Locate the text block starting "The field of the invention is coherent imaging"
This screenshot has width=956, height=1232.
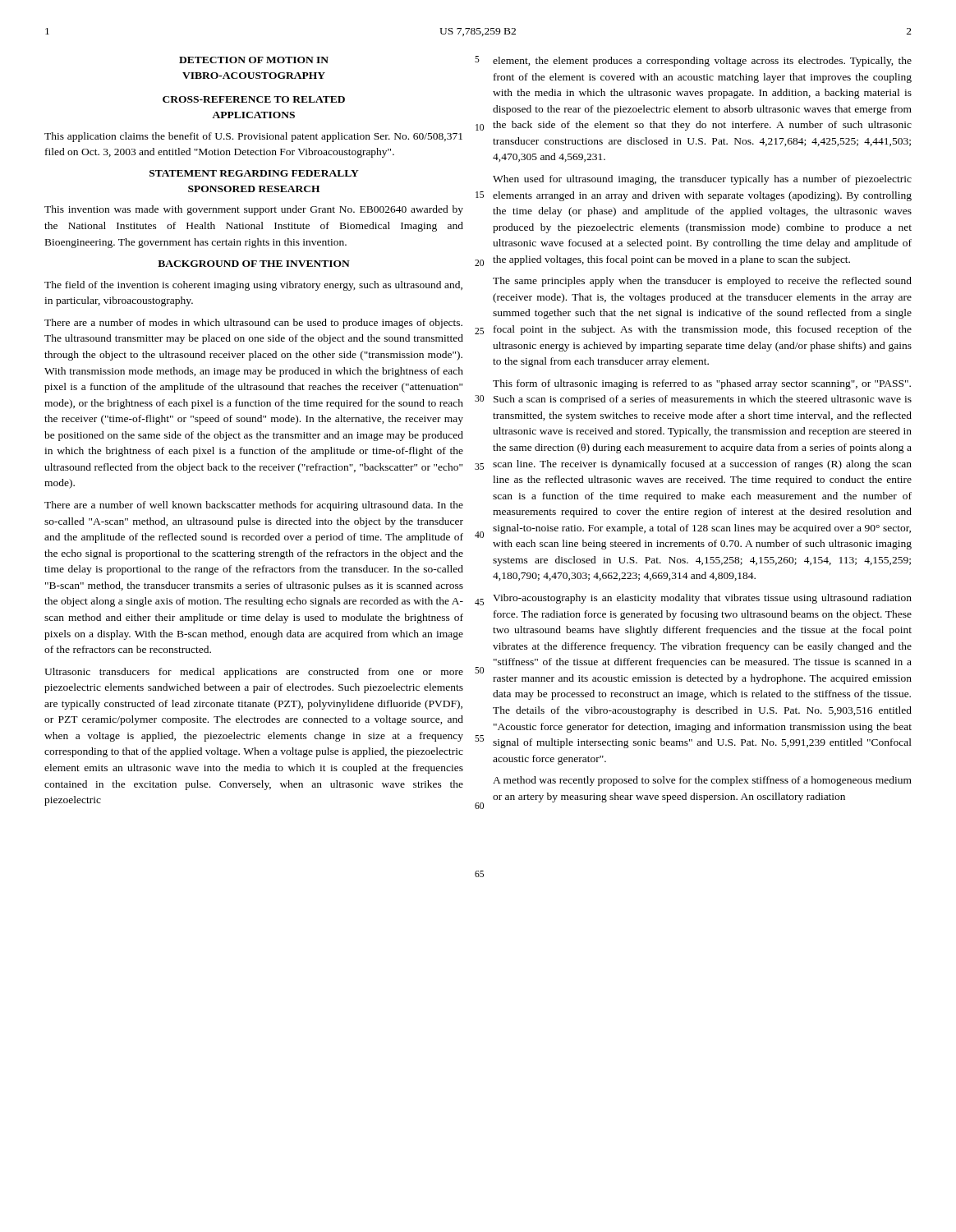tap(254, 542)
